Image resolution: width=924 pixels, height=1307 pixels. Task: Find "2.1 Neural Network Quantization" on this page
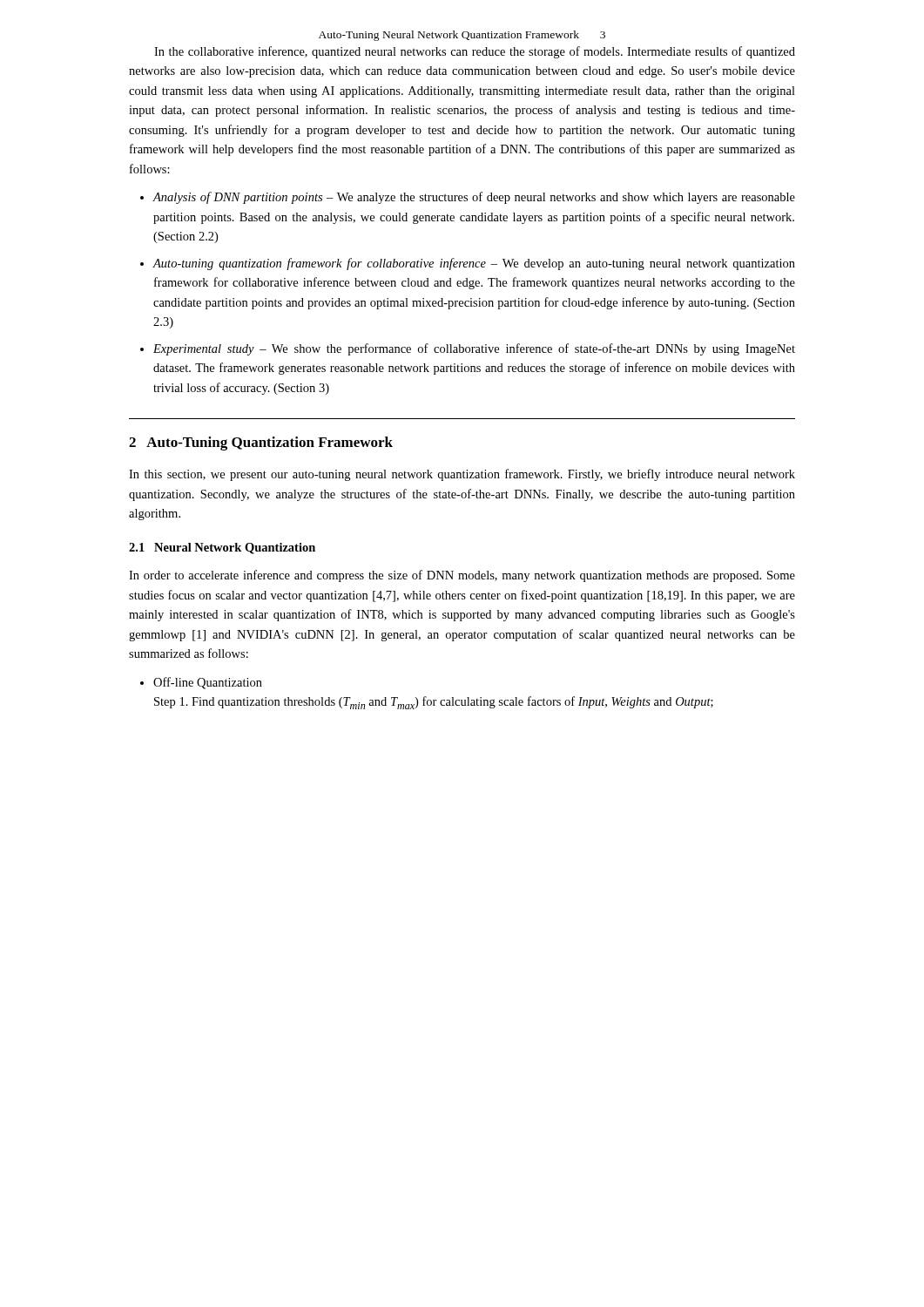[x=222, y=549]
